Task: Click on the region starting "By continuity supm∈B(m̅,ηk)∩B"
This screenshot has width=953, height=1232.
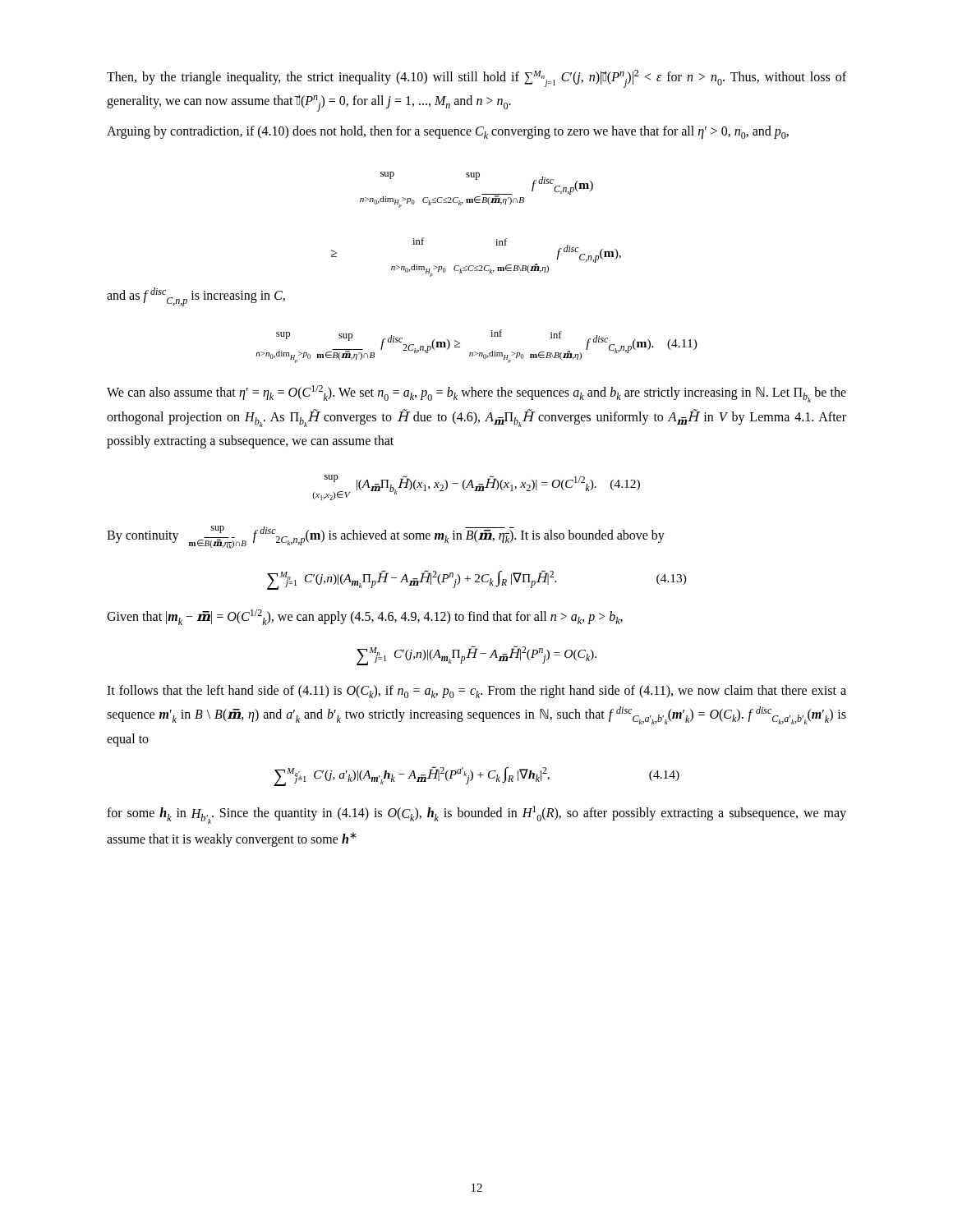Action: 476,536
